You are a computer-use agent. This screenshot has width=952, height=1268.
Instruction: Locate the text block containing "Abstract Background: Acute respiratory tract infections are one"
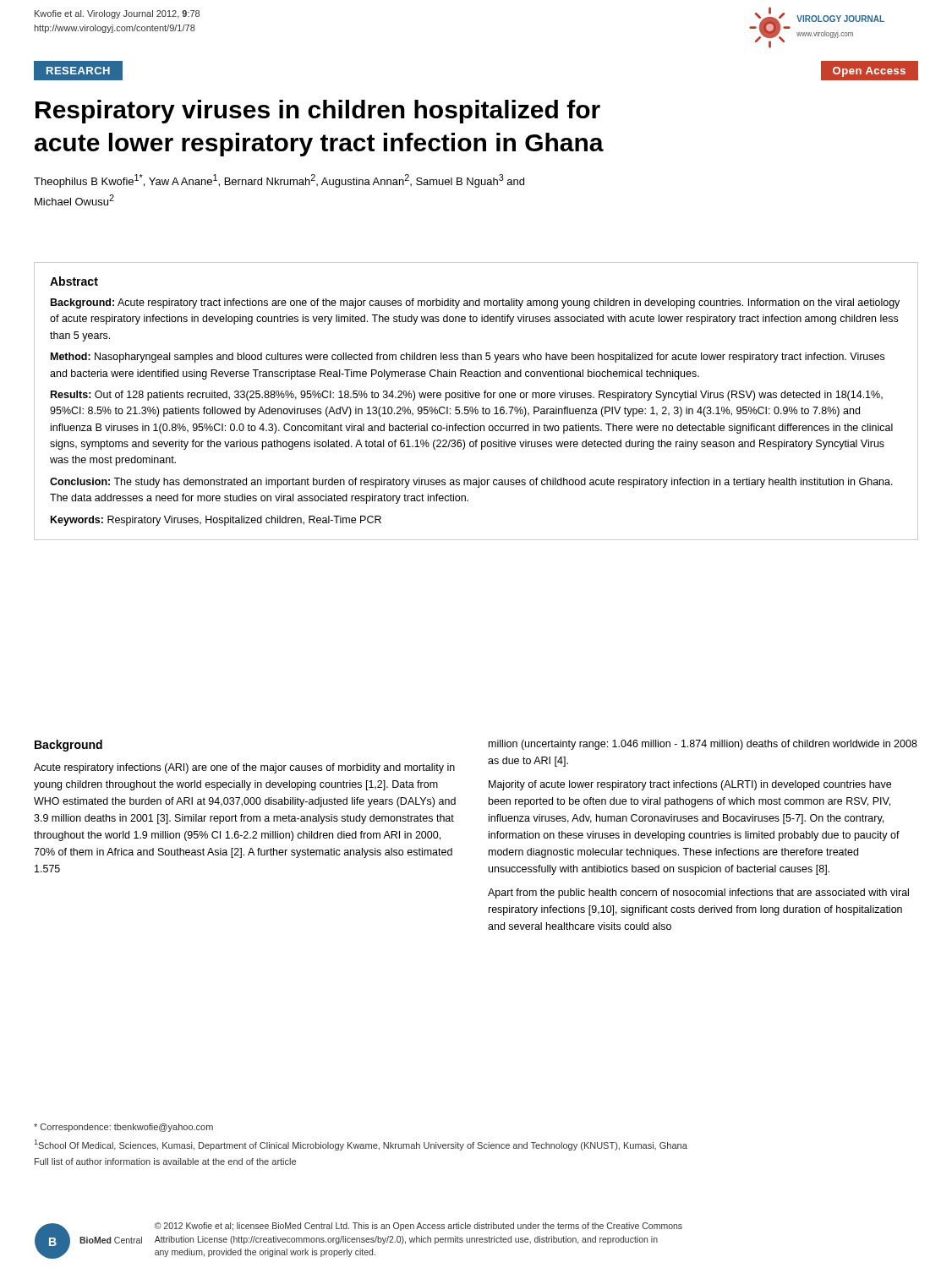click(x=476, y=401)
